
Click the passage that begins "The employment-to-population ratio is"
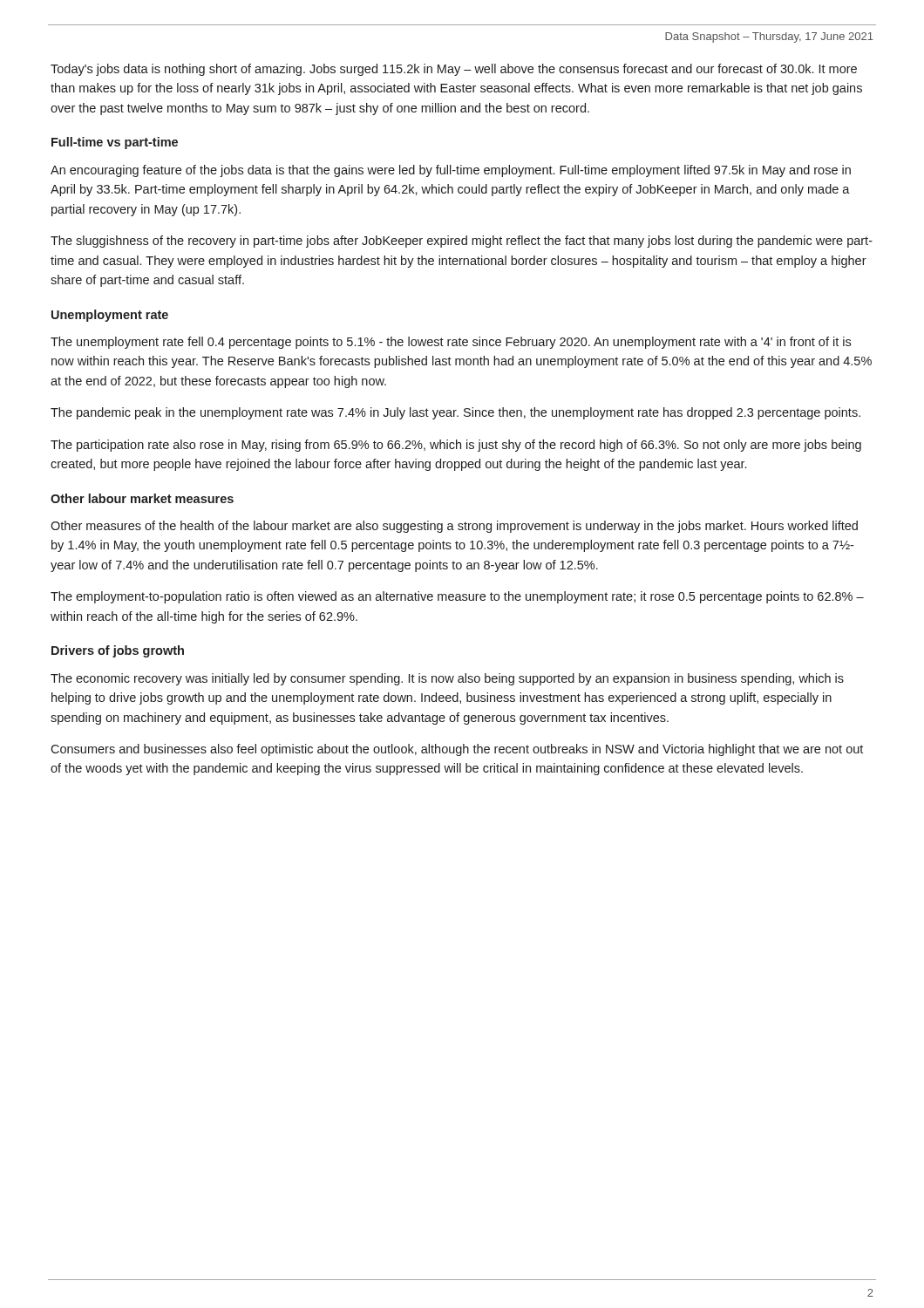click(457, 607)
